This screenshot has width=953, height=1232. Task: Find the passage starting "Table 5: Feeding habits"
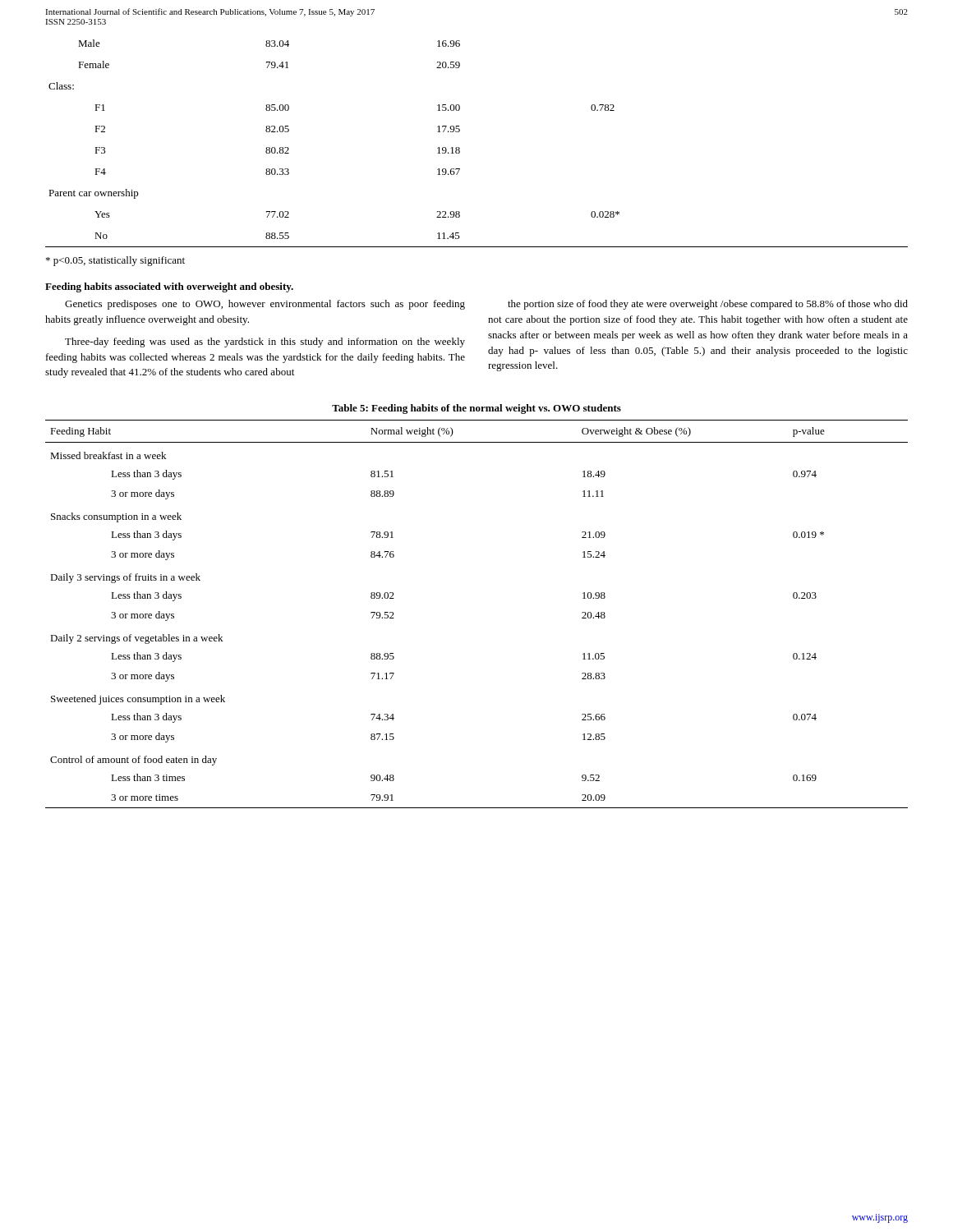(x=476, y=408)
